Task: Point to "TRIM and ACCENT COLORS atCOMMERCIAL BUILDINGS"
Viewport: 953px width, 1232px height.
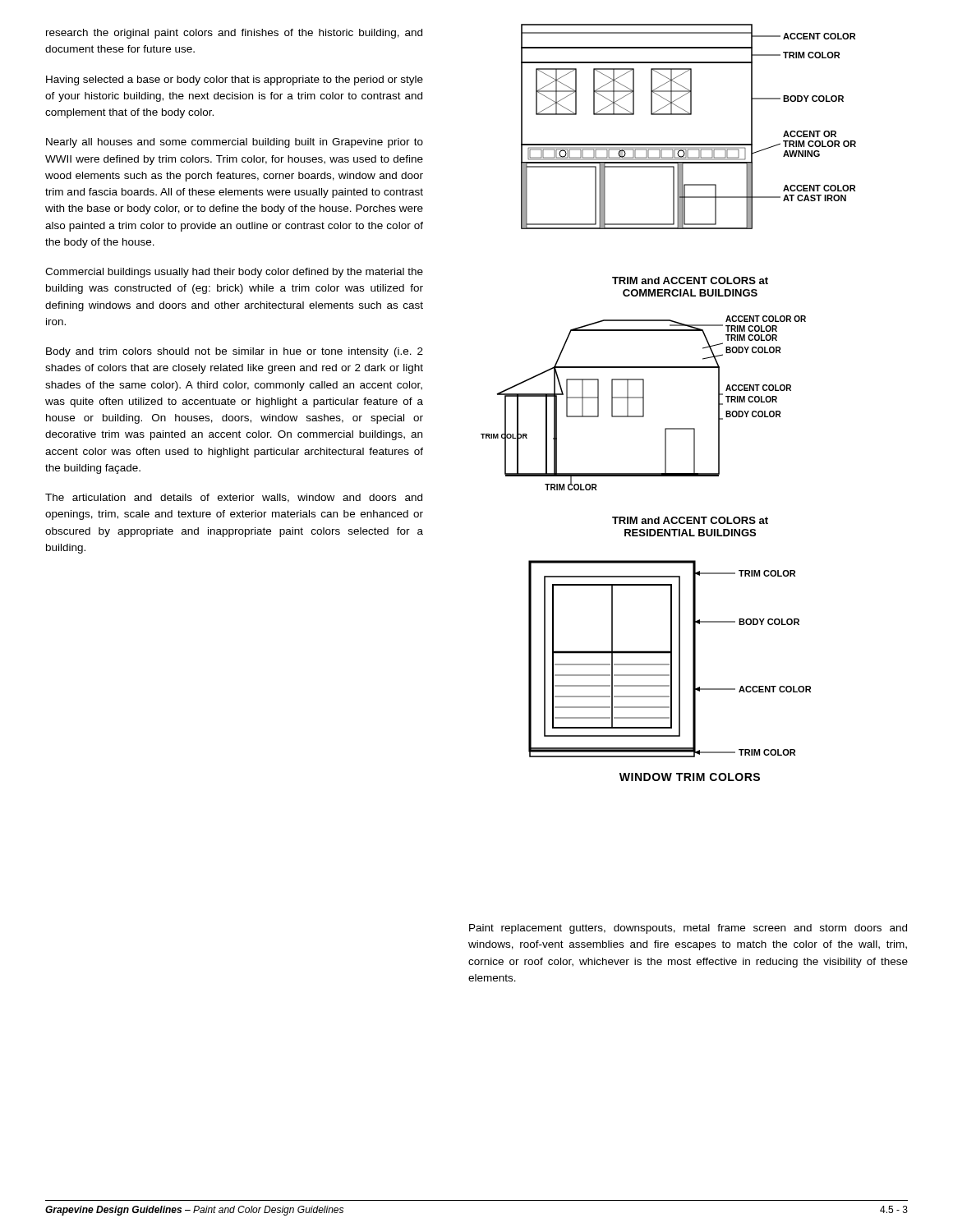Action: click(x=690, y=287)
